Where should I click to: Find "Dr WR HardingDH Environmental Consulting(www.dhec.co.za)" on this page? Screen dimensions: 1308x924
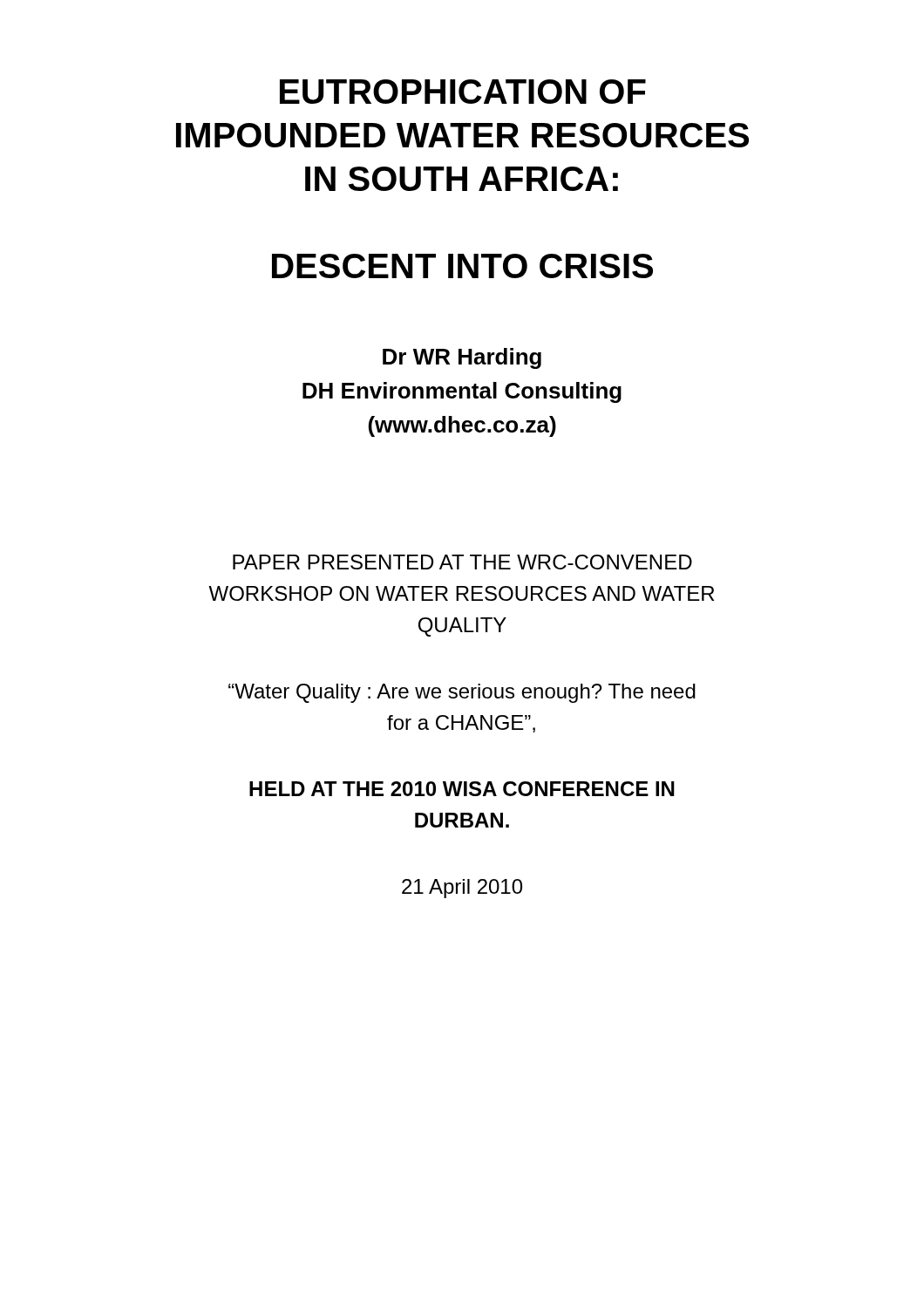(x=462, y=391)
